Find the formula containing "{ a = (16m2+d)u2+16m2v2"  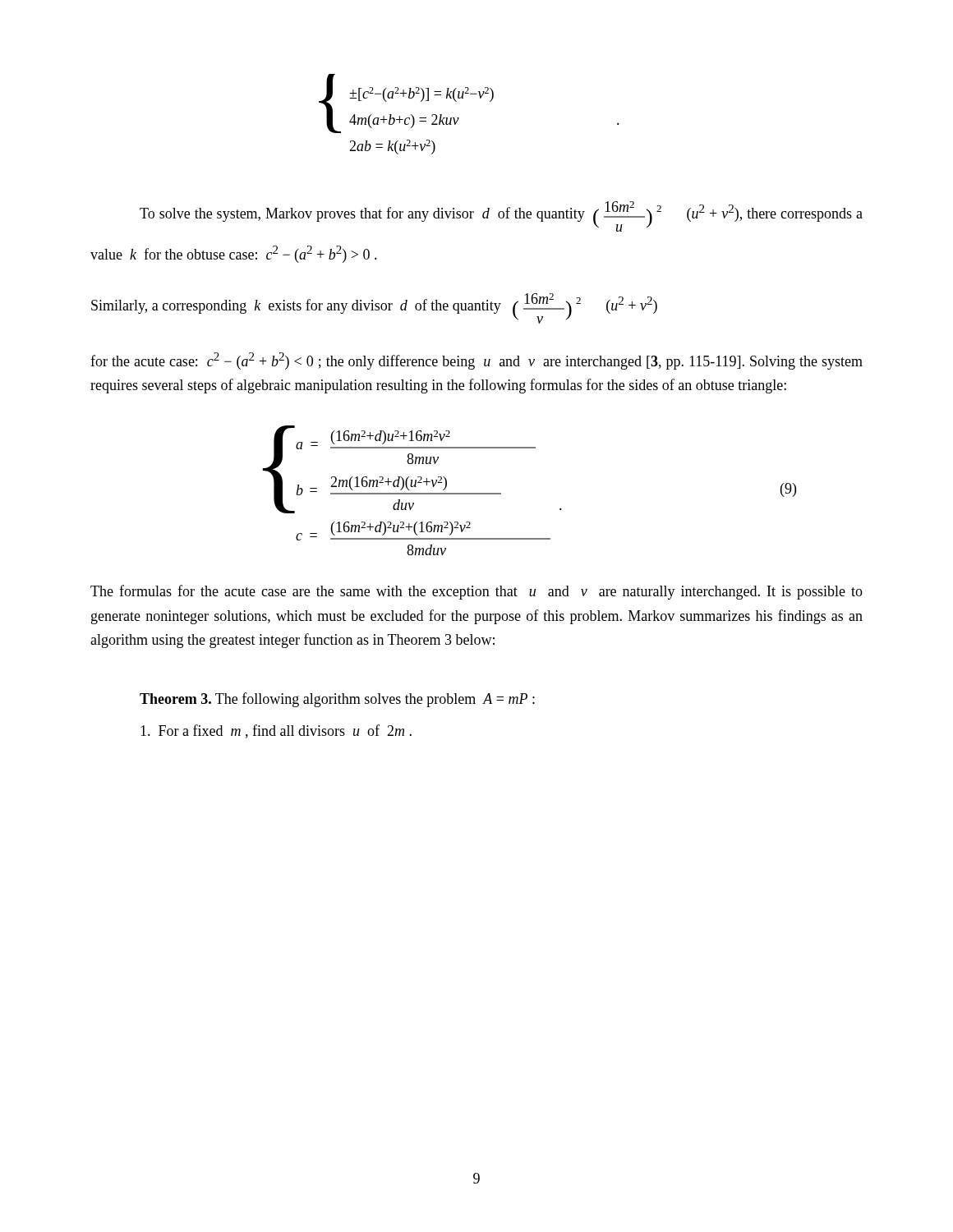(x=434, y=464)
